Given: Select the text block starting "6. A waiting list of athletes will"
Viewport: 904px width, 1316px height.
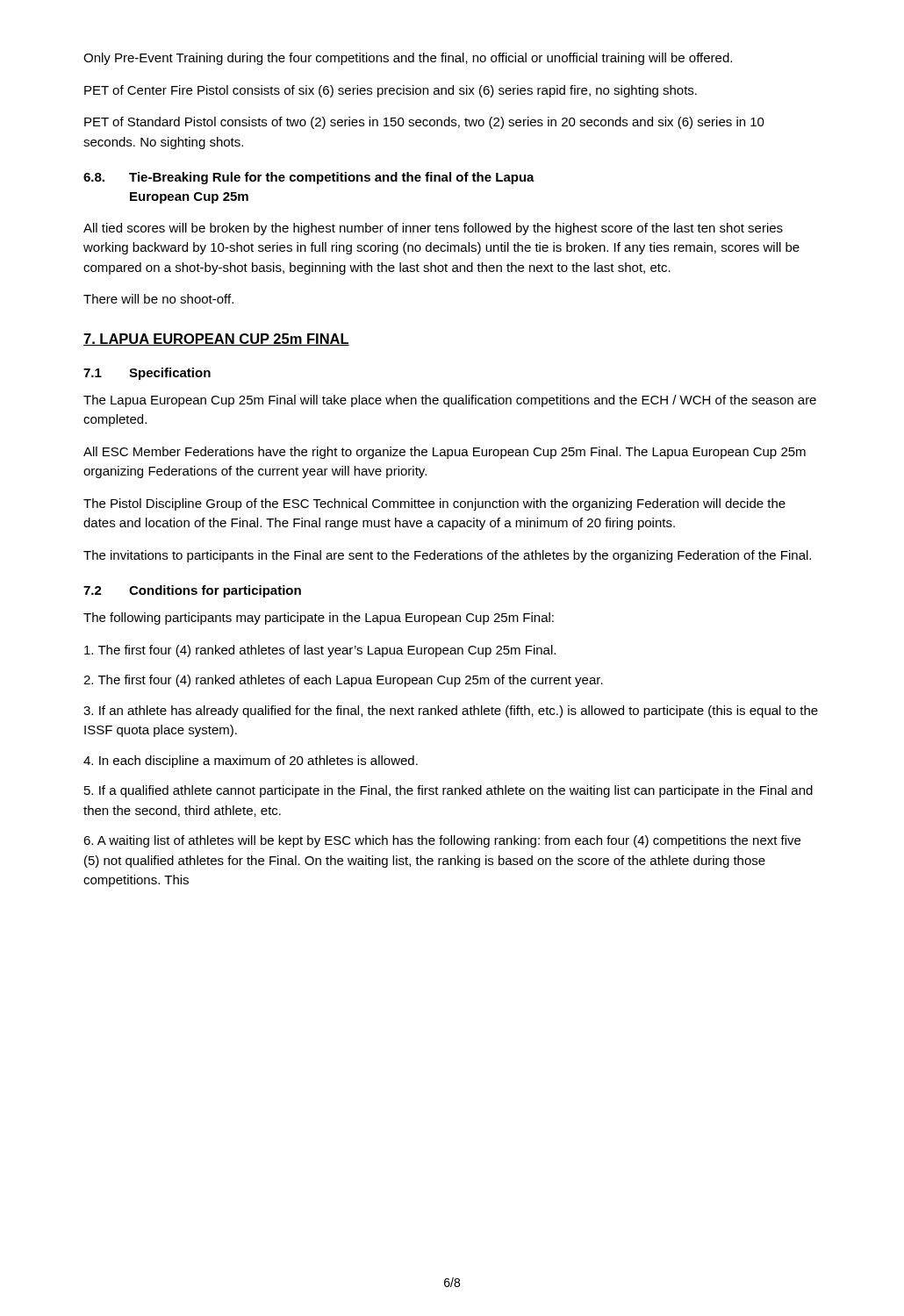Looking at the screenshot, I should click(x=442, y=860).
